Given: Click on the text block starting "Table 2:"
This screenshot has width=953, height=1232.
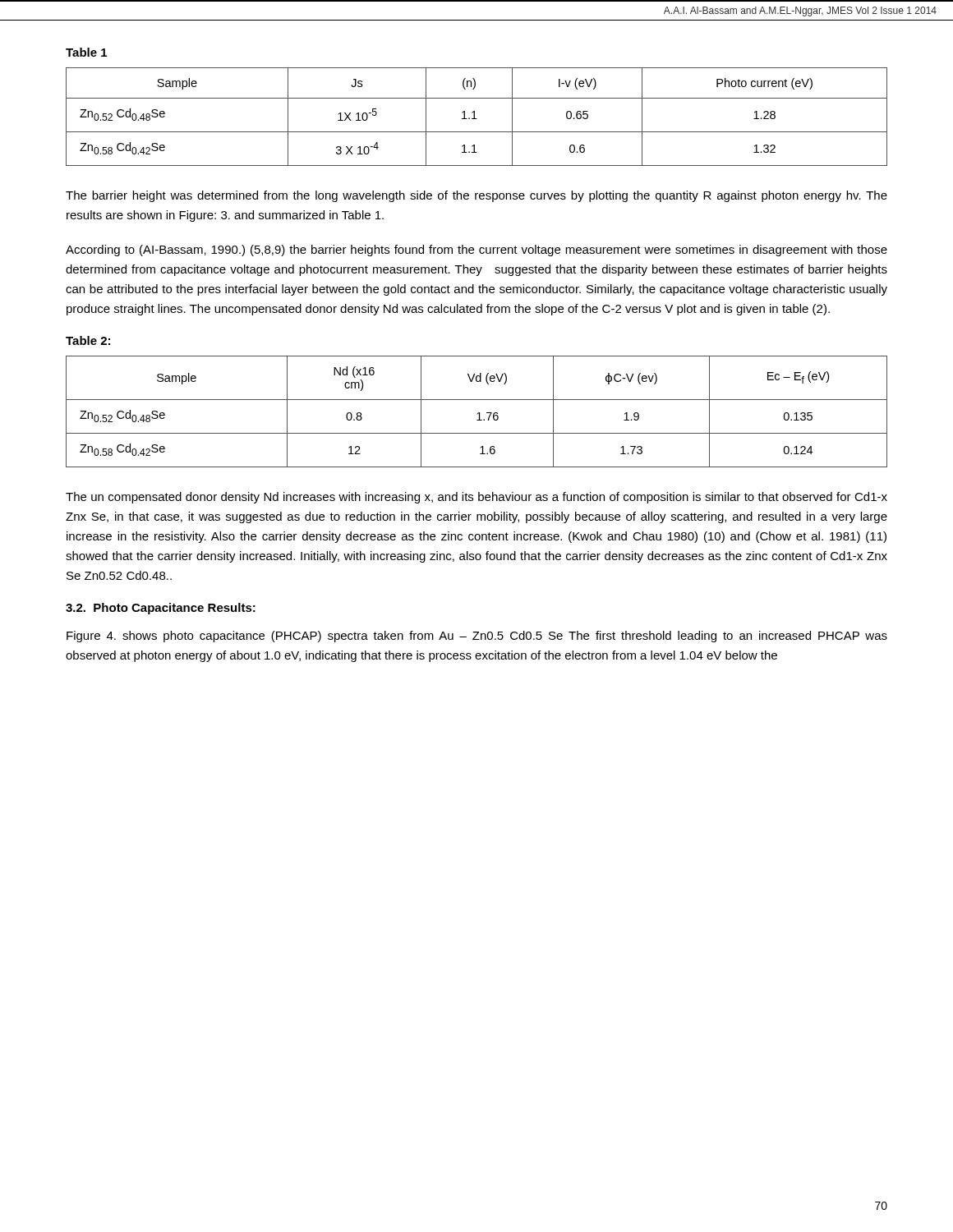Looking at the screenshot, I should tap(89, 340).
